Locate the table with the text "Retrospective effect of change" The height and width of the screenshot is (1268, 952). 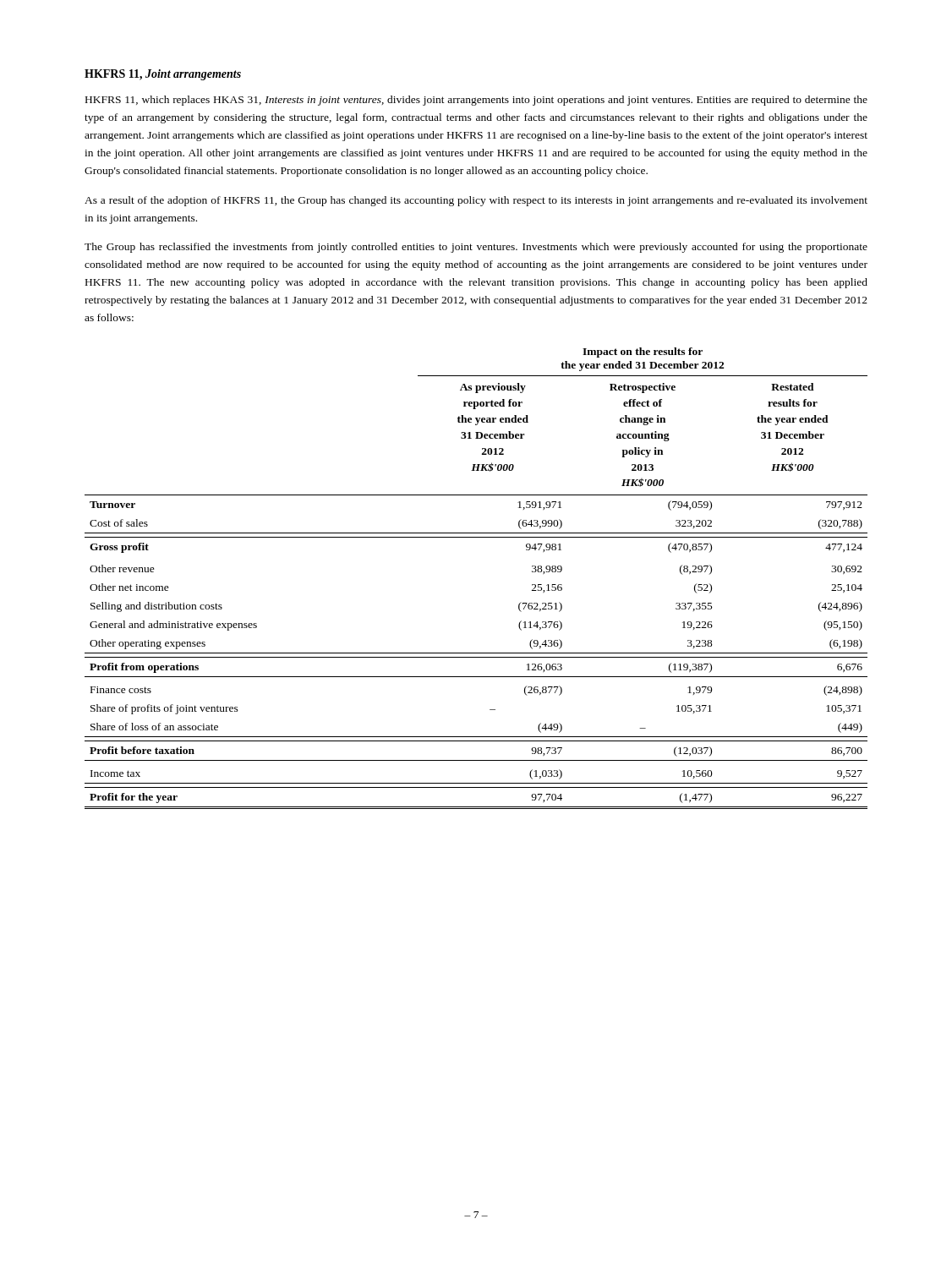pos(476,576)
